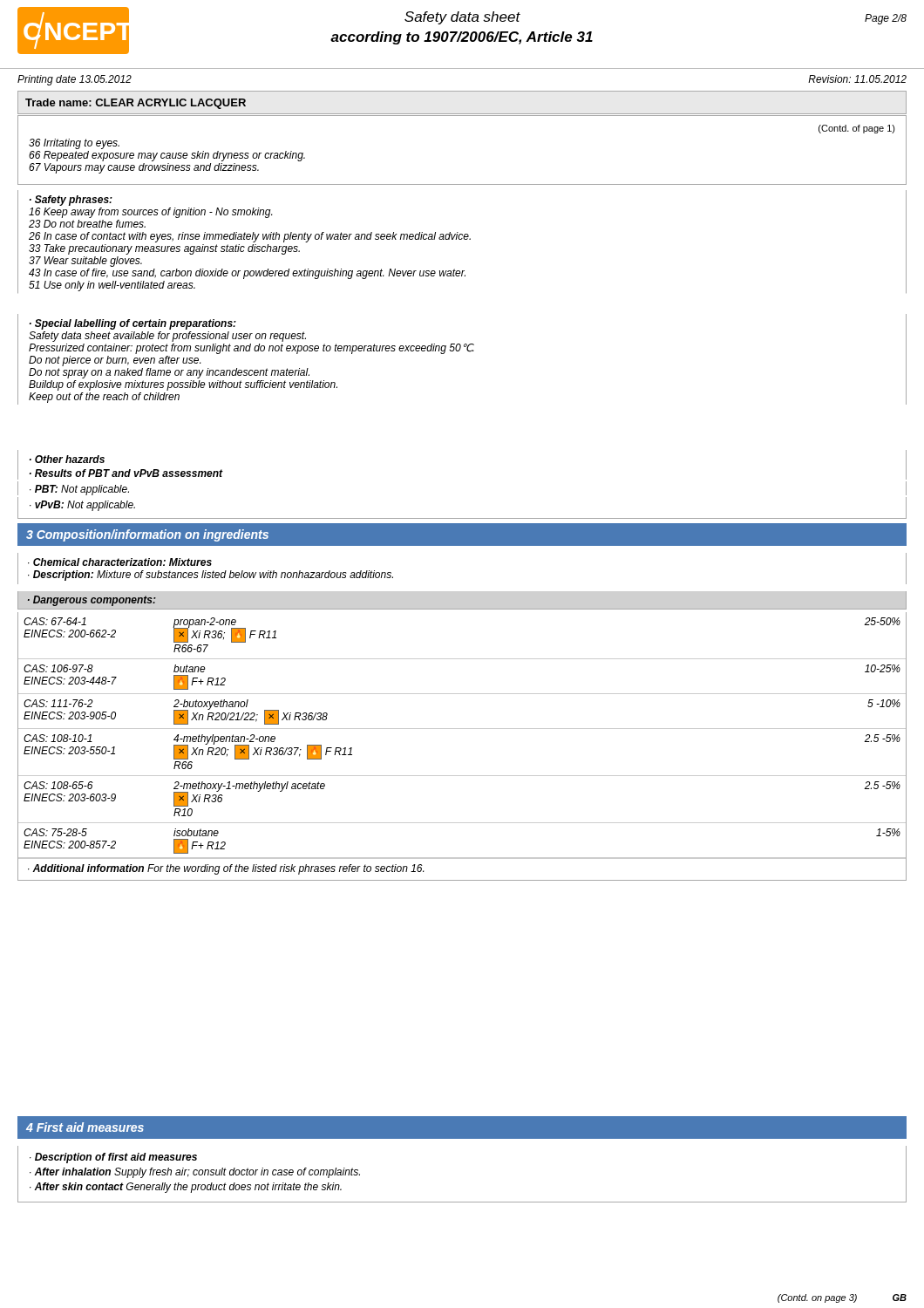This screenshot has width=924, height=1308.
Task: Find the table that mentions "CAS: 108-65-6 EINECS: 203-603-9"
Action: (462, 746)
